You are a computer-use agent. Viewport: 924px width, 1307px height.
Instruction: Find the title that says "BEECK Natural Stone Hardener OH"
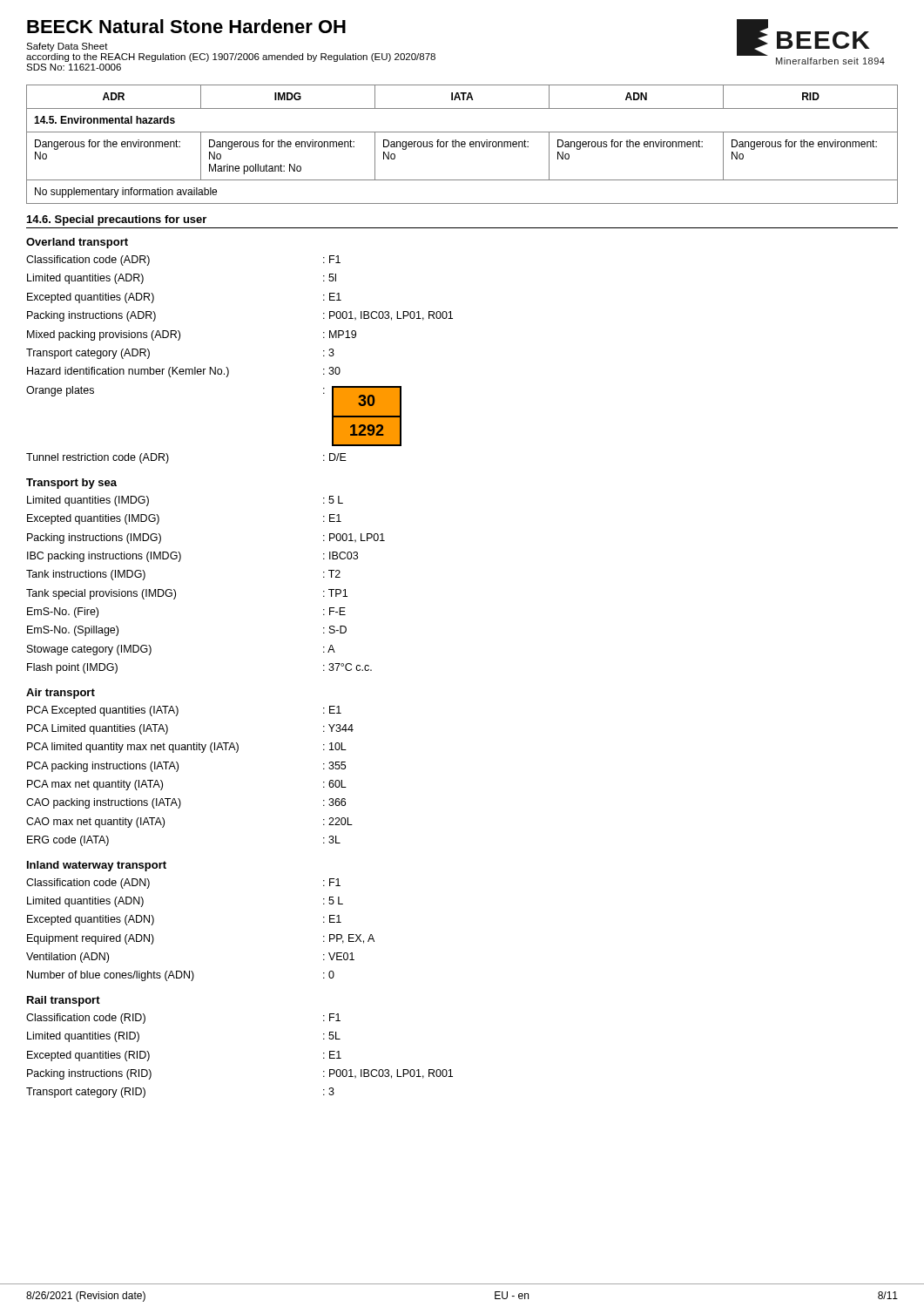click(186, 27)
